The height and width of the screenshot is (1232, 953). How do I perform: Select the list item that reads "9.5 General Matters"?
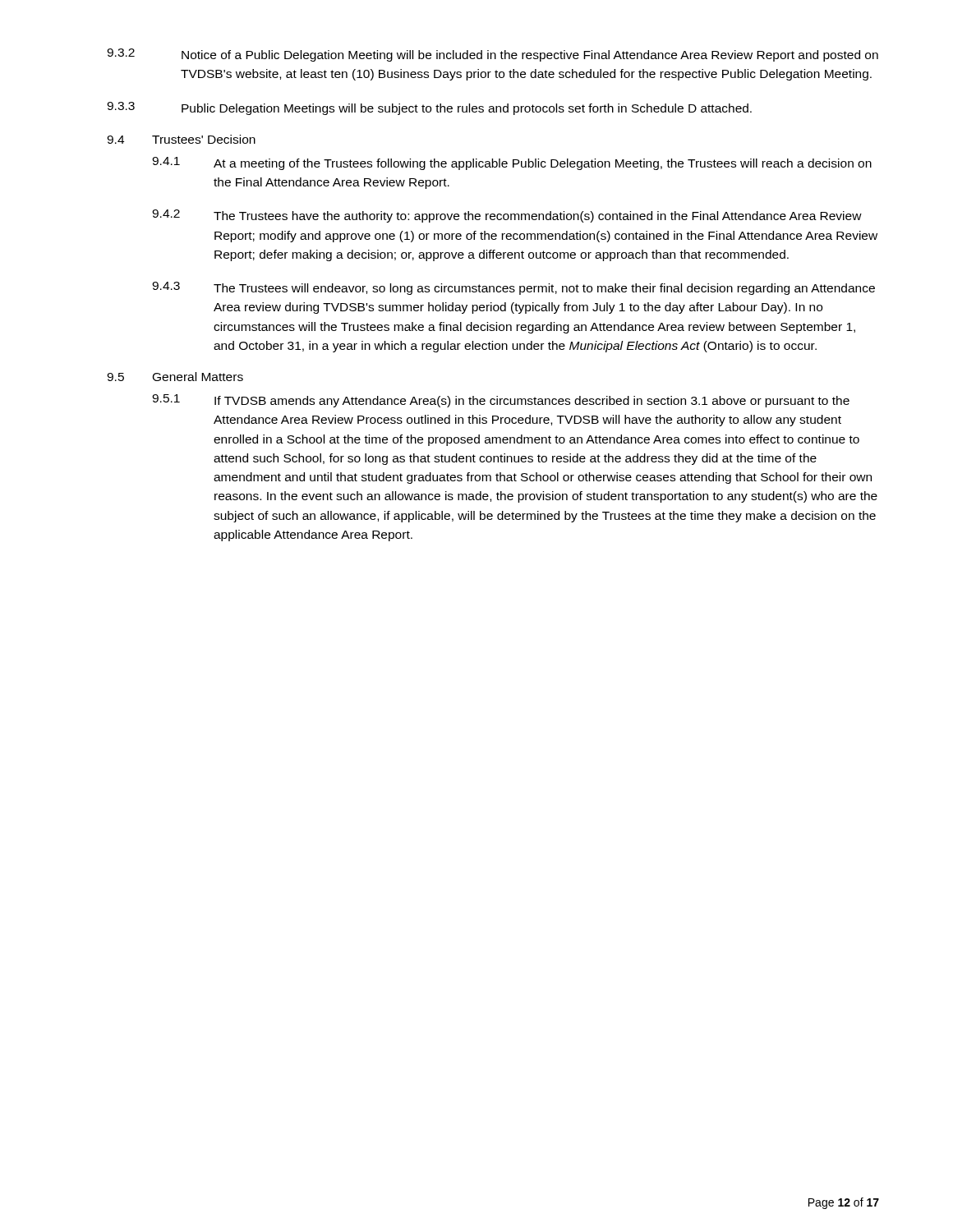[175, 377]
